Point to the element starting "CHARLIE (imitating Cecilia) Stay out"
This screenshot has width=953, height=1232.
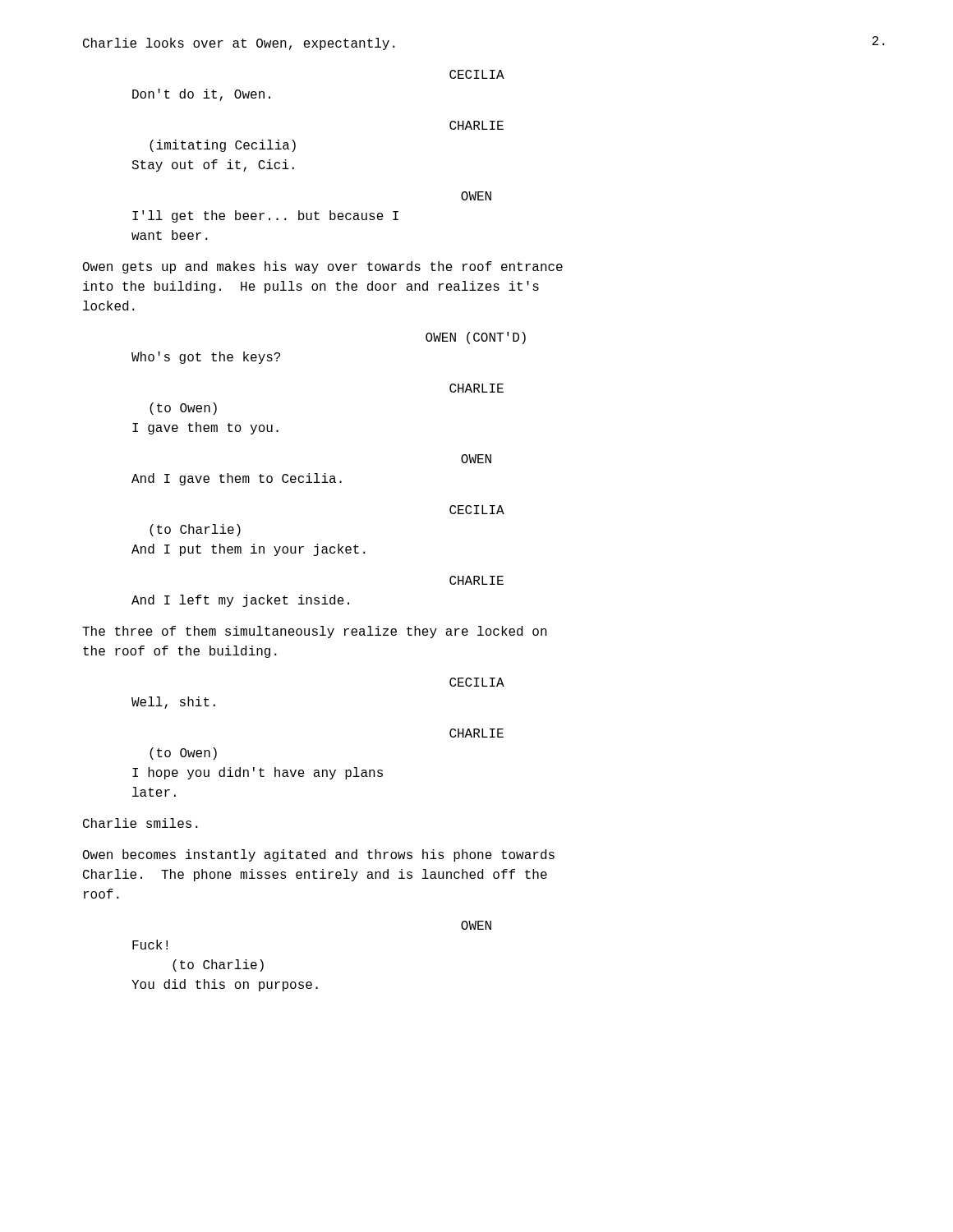coord(476,125)
